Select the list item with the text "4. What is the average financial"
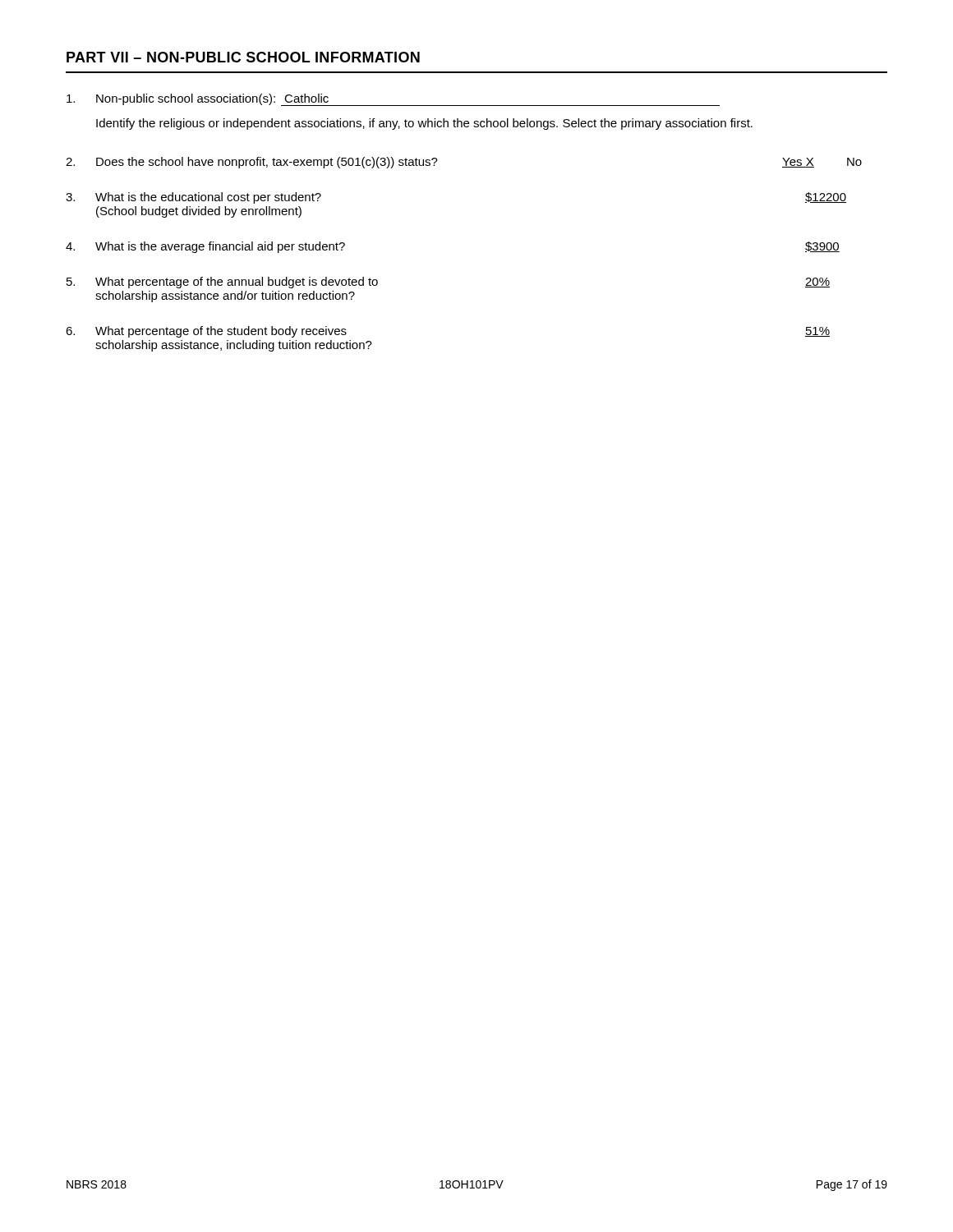This screenshot has height=1232, width=953. (x=216, y=247)
